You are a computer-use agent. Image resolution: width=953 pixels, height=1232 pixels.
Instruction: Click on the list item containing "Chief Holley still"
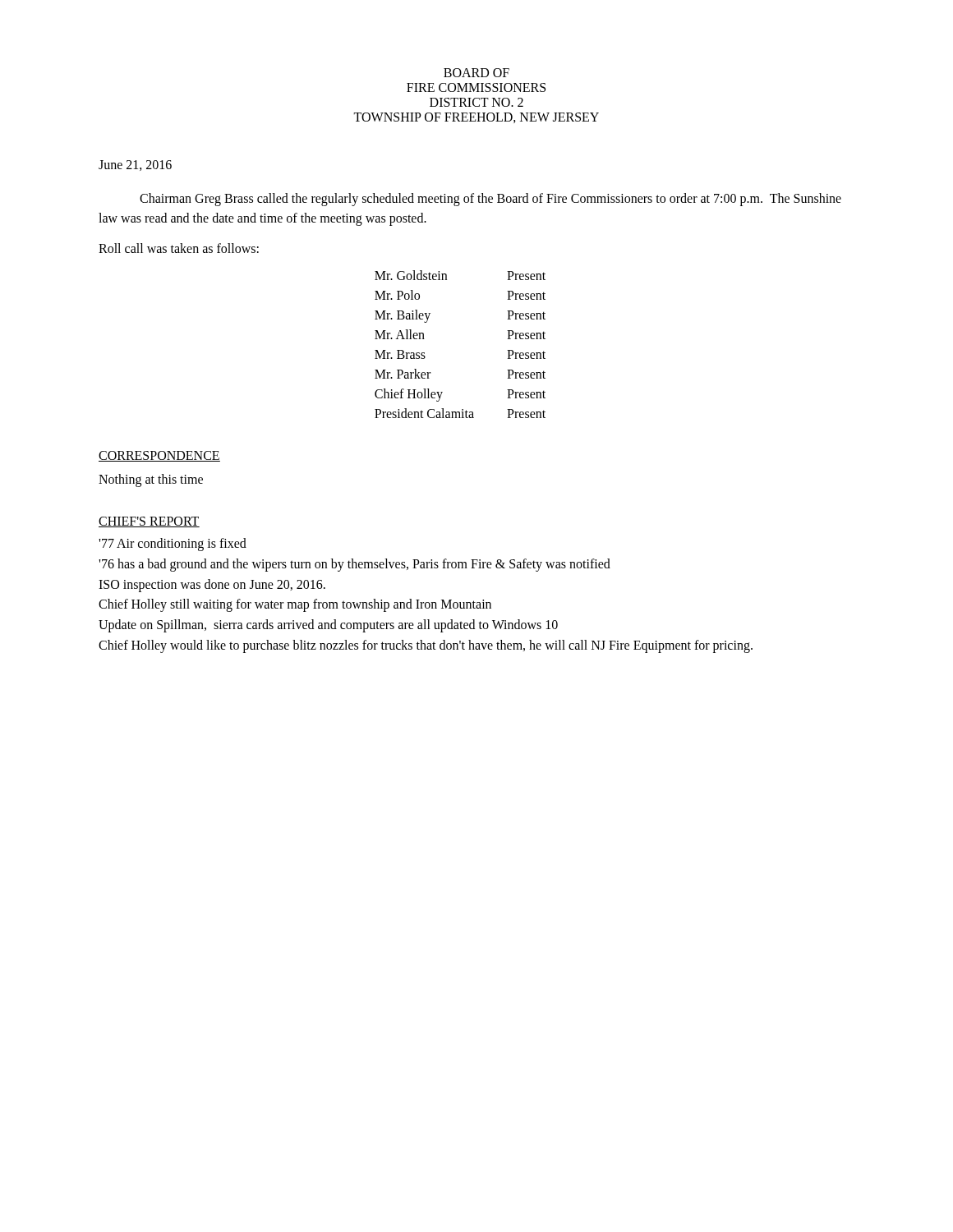point(295,604)
